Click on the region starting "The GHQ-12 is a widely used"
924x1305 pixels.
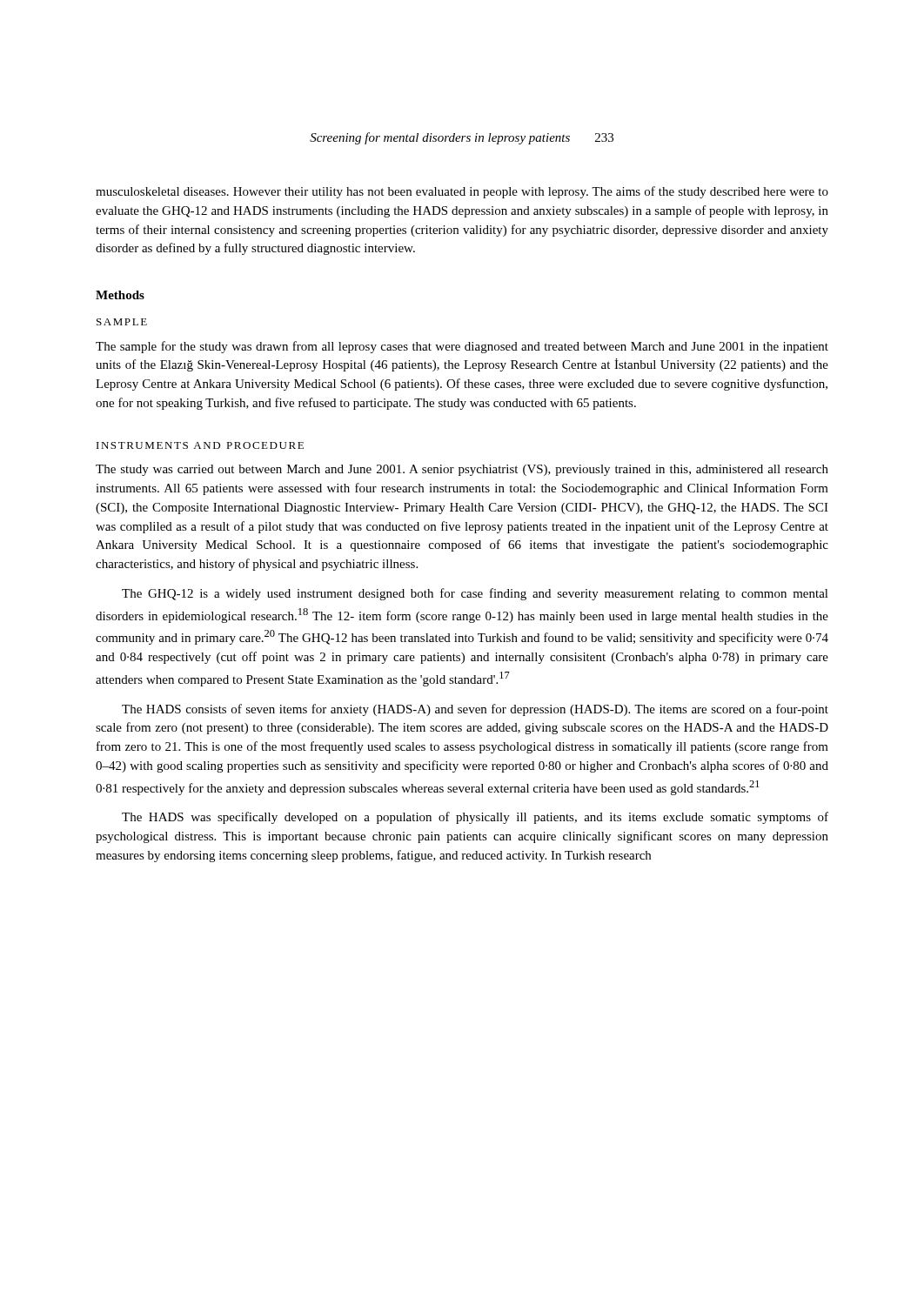(462, 637)
